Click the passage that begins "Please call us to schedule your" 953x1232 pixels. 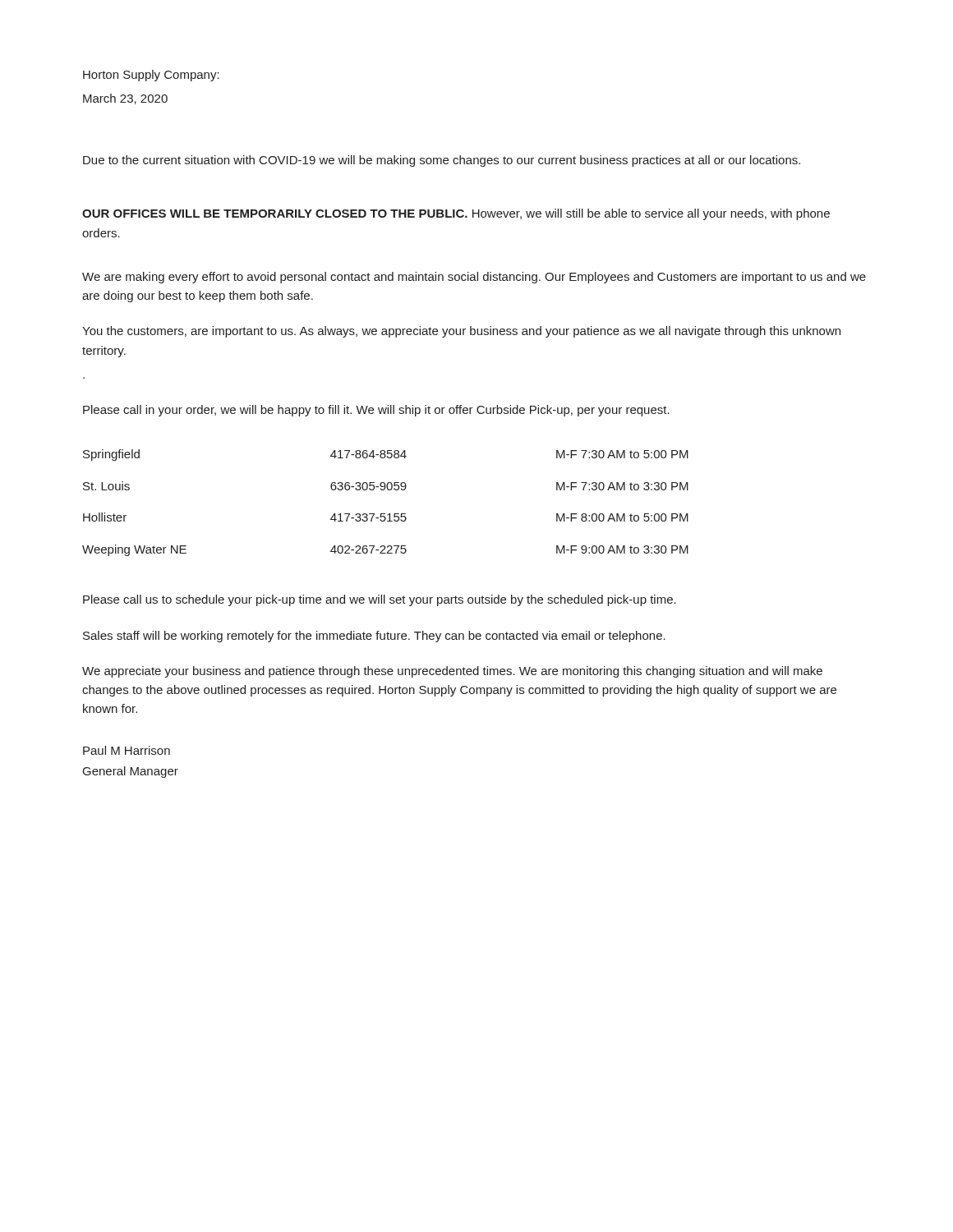[x=379, y=599]
